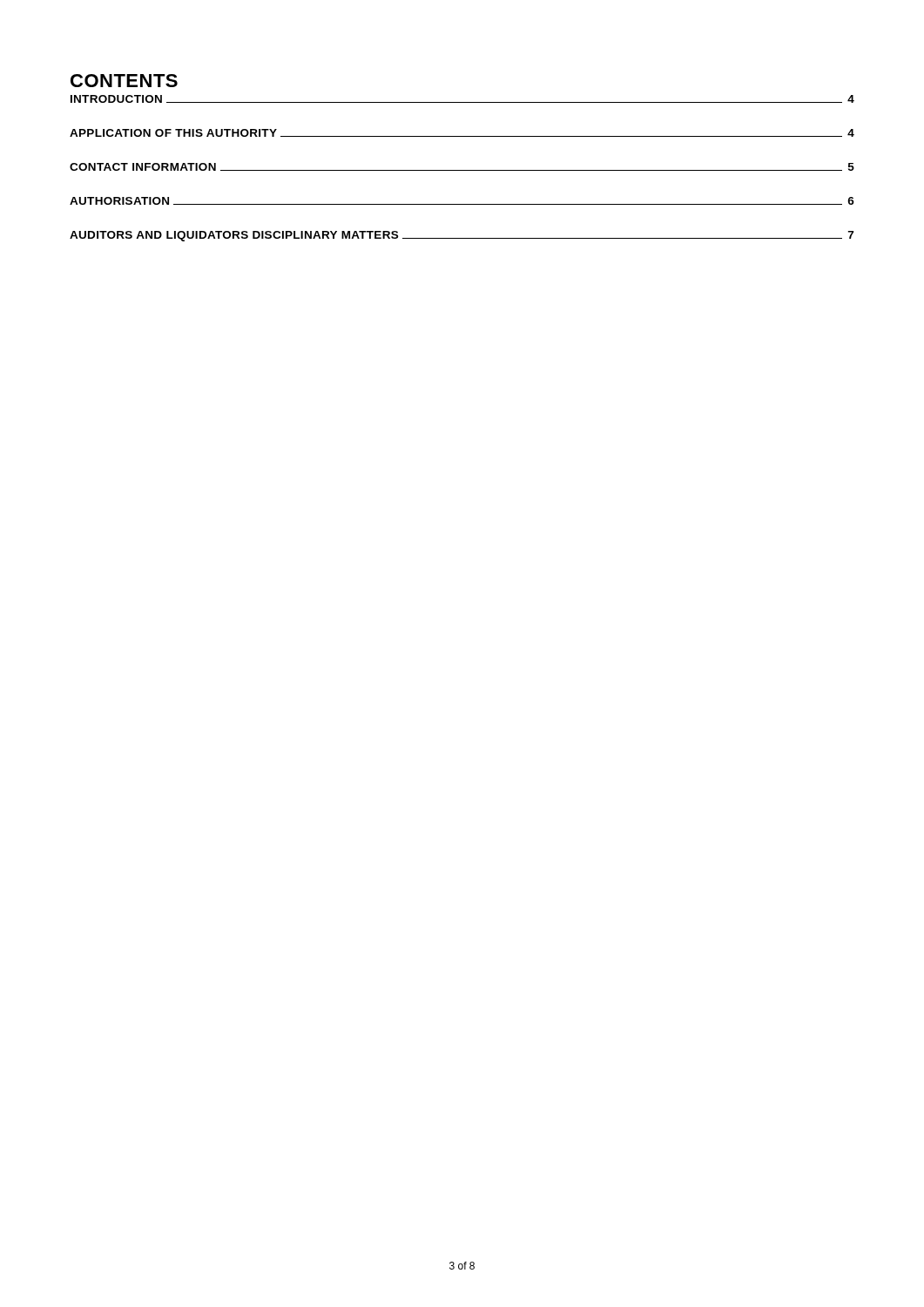Select the list item that says "AUTHORISATION 6"
The image size is (924, 1307).
tap(462, 201)
